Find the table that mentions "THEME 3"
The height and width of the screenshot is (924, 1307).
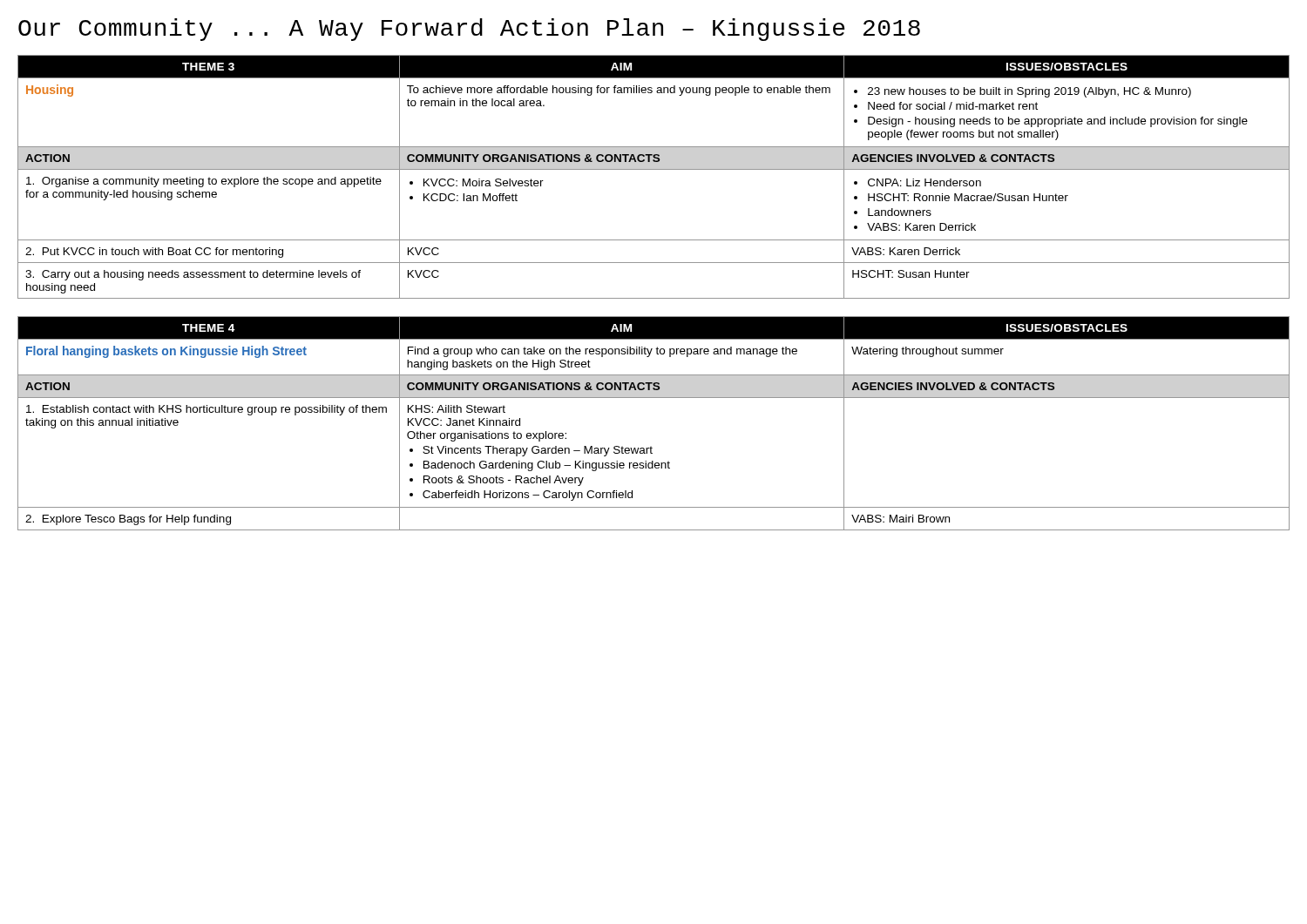point(654,177)
